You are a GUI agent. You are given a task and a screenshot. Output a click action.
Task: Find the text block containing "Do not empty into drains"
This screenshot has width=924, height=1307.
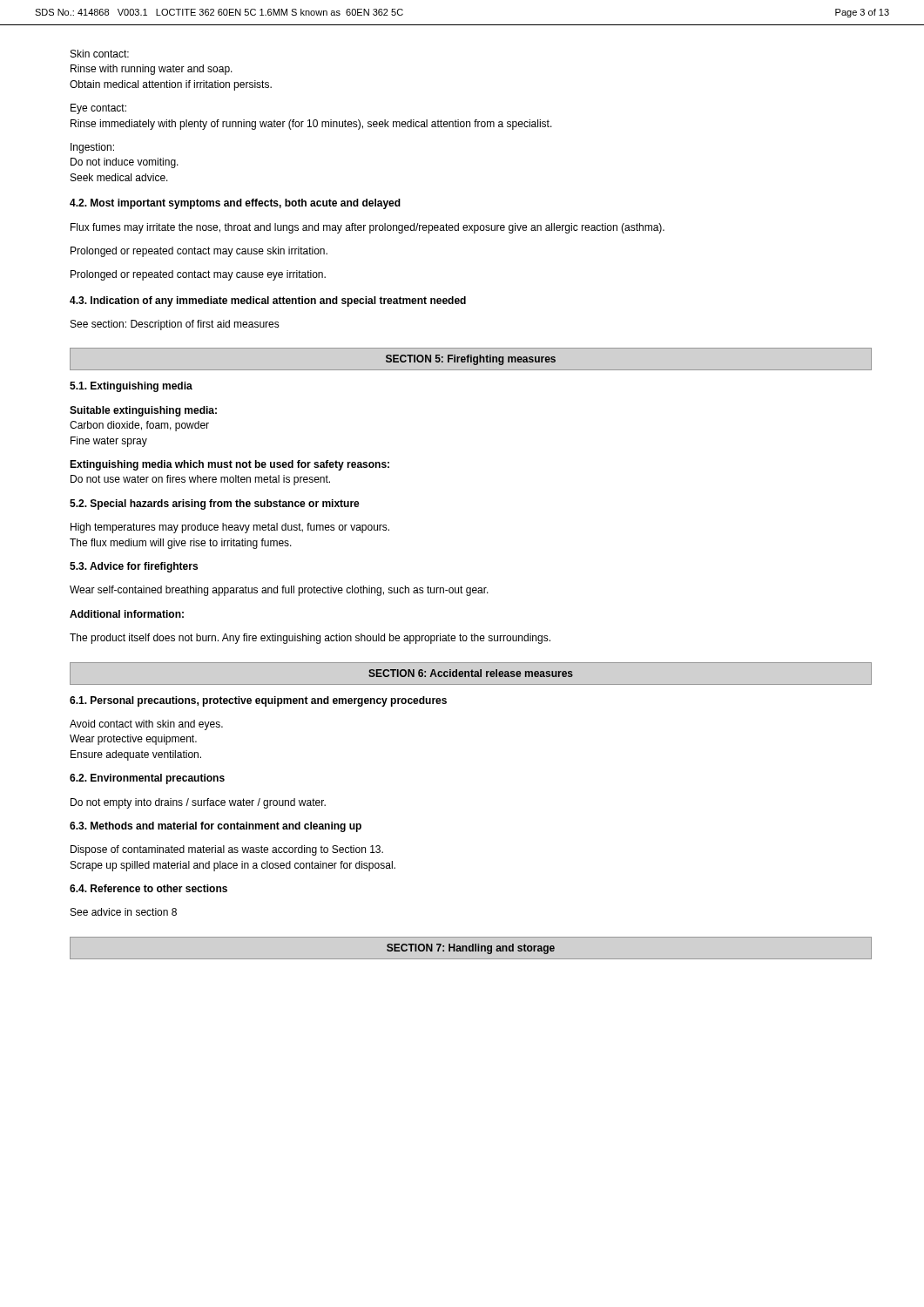click(198, 802)
